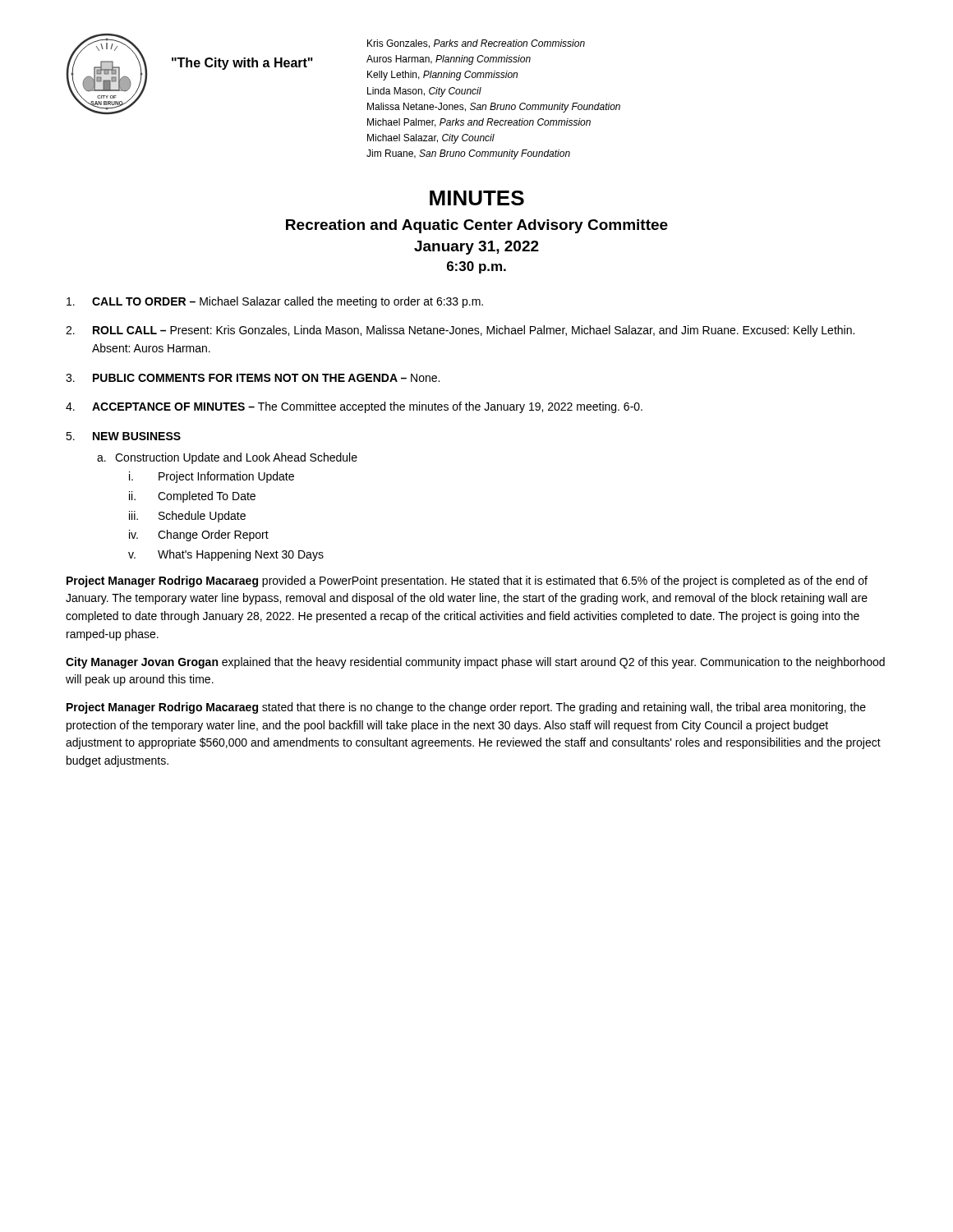Navigate to the text block starting "6:30 p.m."
The image size is (953, 1232).
coord(476,266)
